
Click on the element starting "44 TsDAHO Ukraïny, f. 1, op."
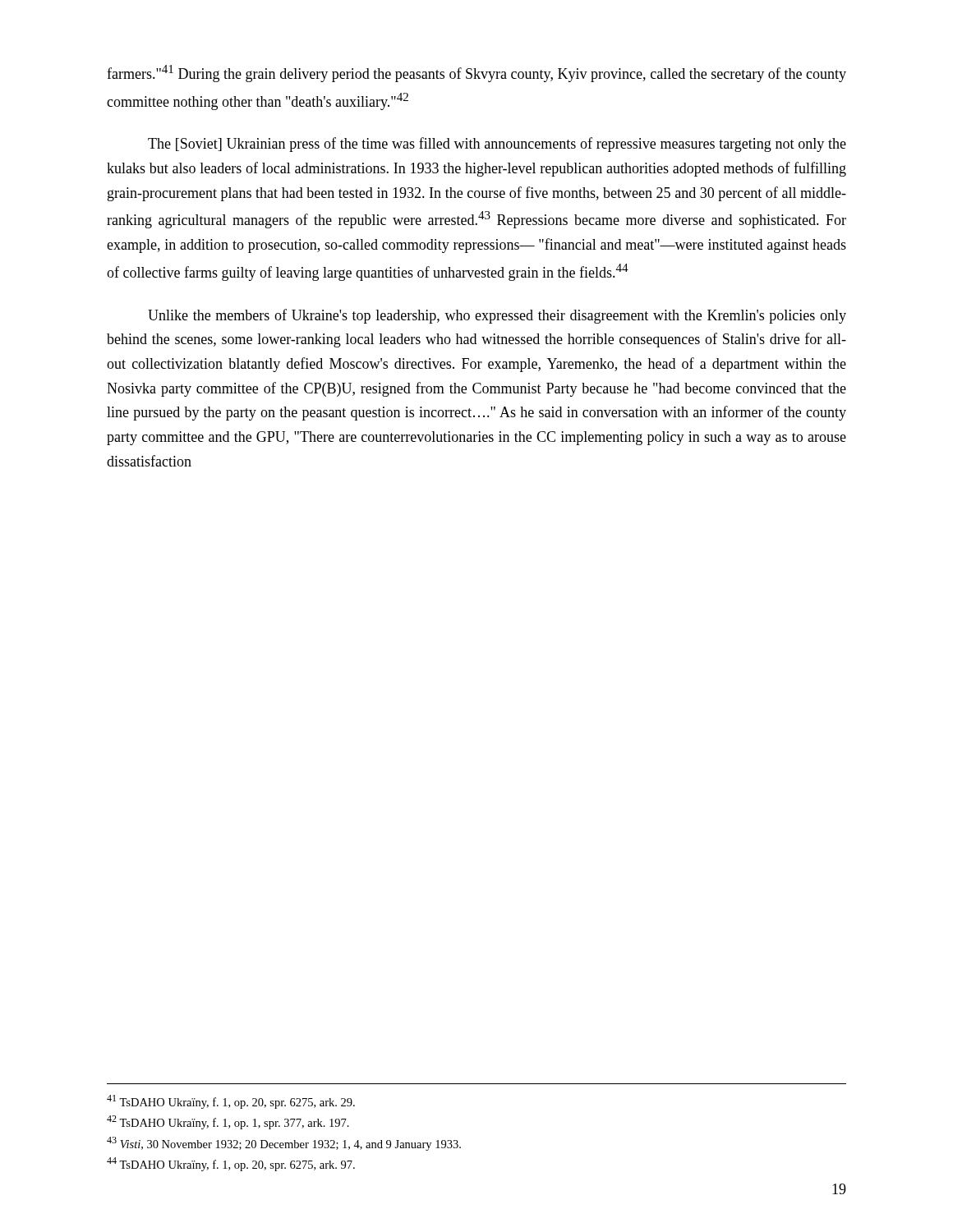point(231,1163)
